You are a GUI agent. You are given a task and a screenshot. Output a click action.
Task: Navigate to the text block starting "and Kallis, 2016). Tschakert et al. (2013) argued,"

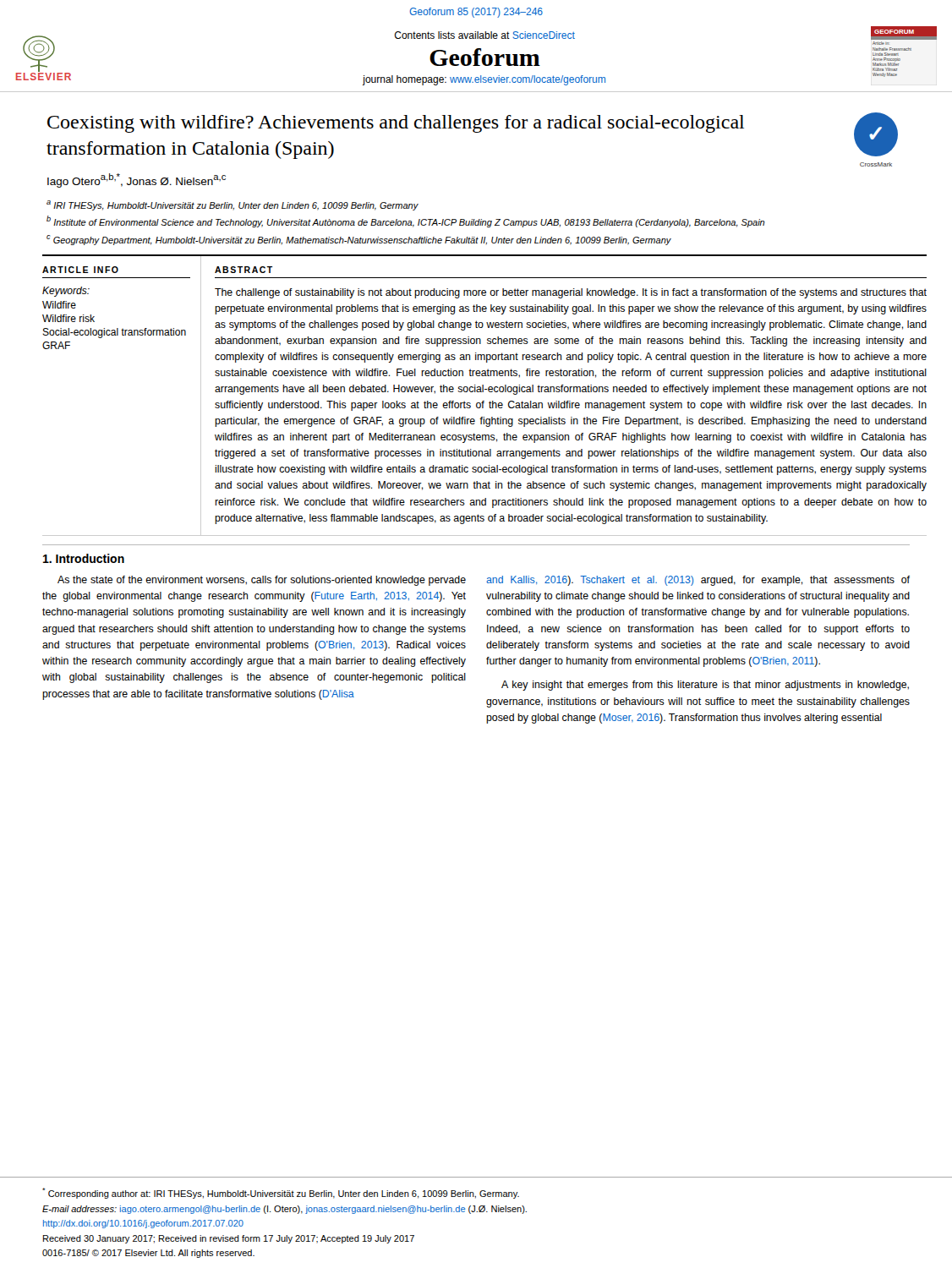[x=698, y=649]
